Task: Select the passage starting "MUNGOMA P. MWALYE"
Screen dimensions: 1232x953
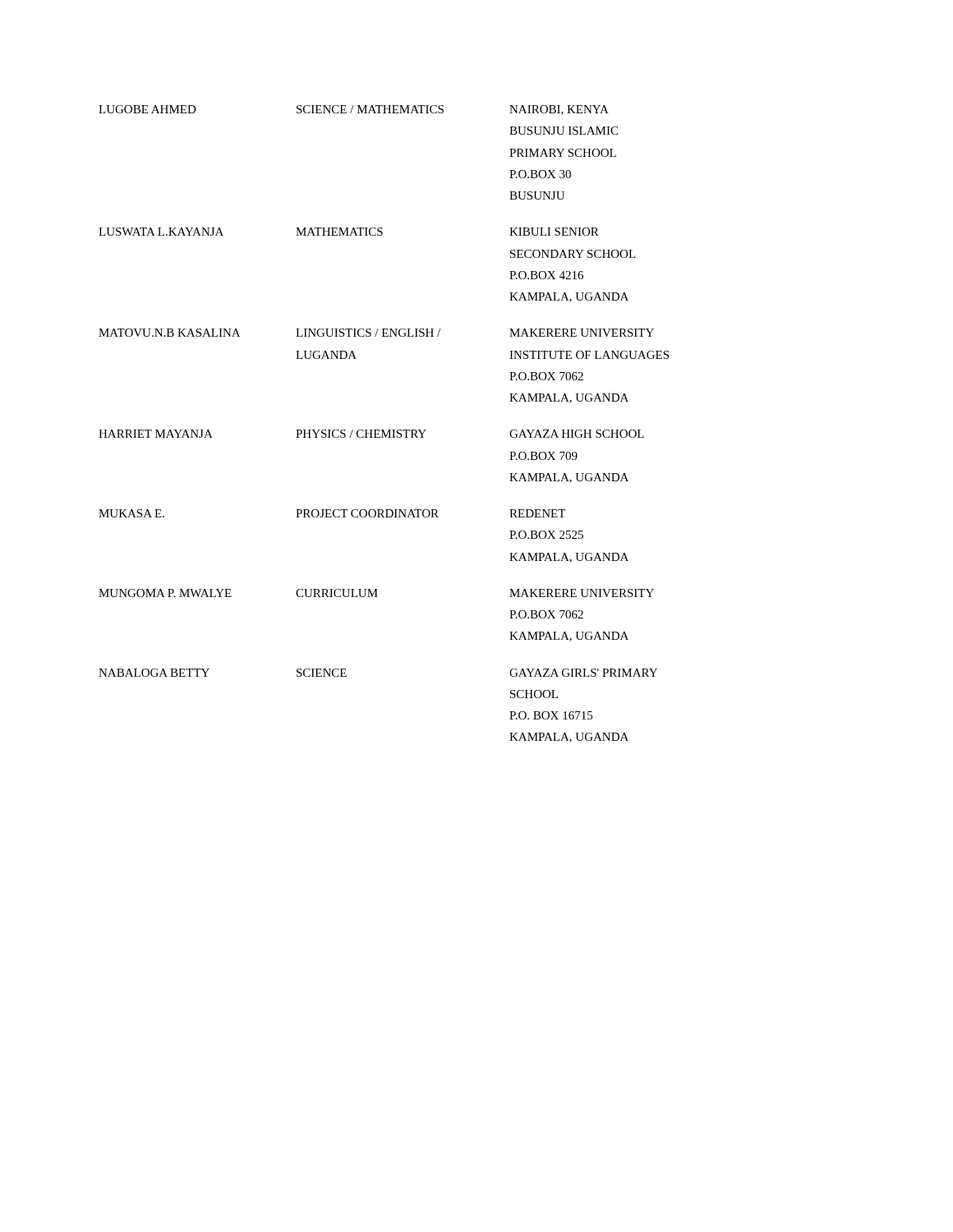Action: click(376, 593)
